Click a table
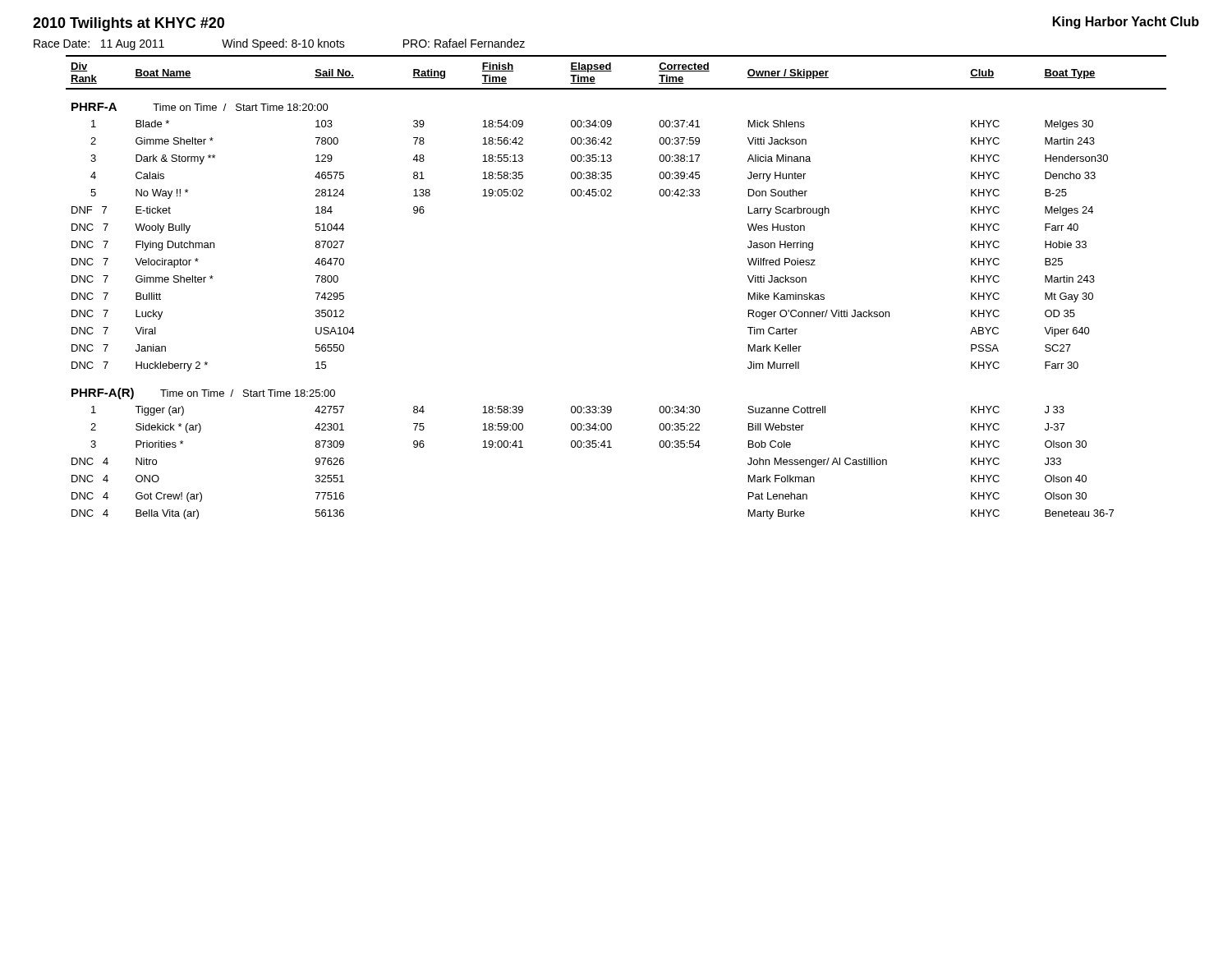 [616, 288]
